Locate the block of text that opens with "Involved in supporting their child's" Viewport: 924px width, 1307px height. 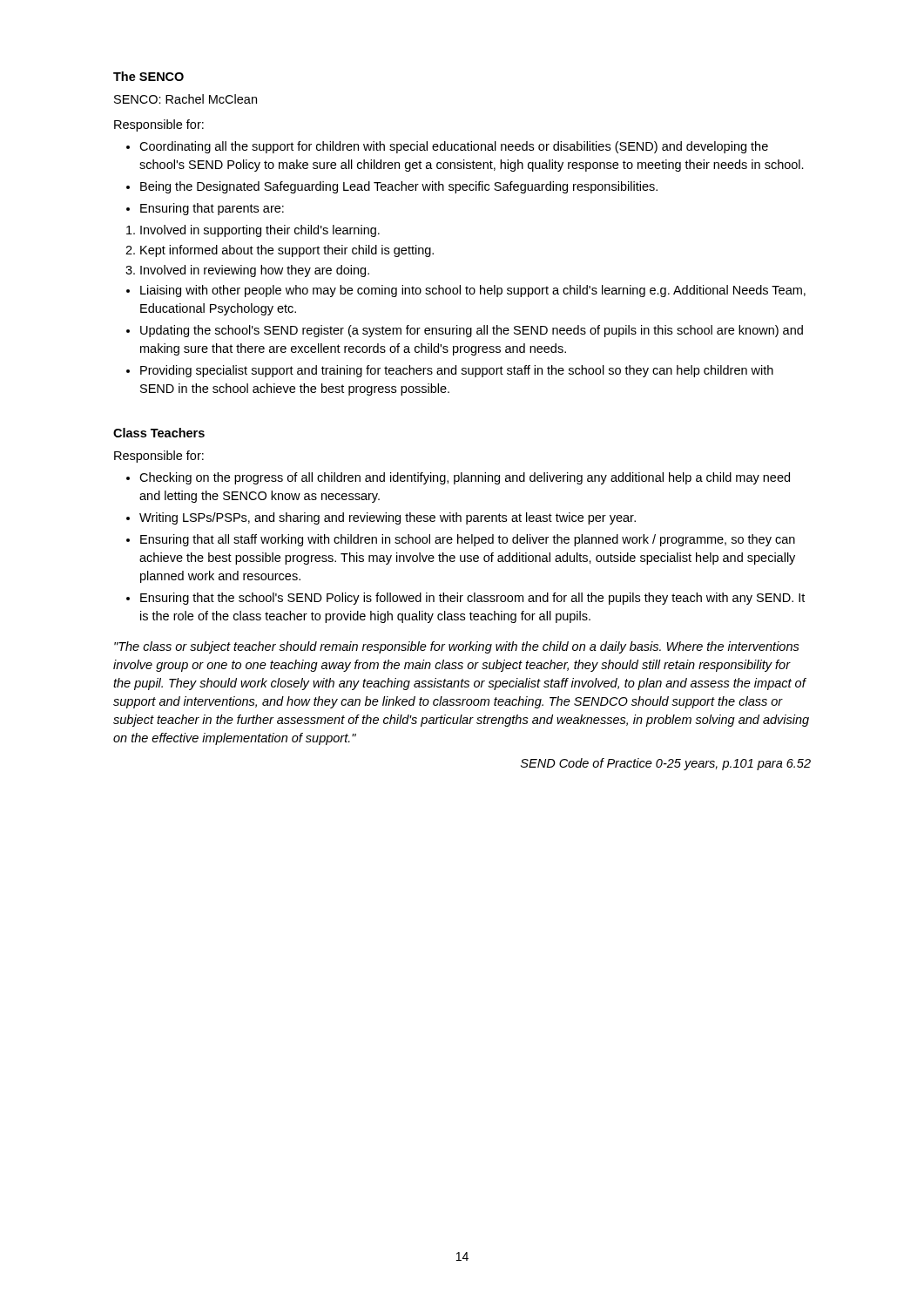tap(260, 230)
